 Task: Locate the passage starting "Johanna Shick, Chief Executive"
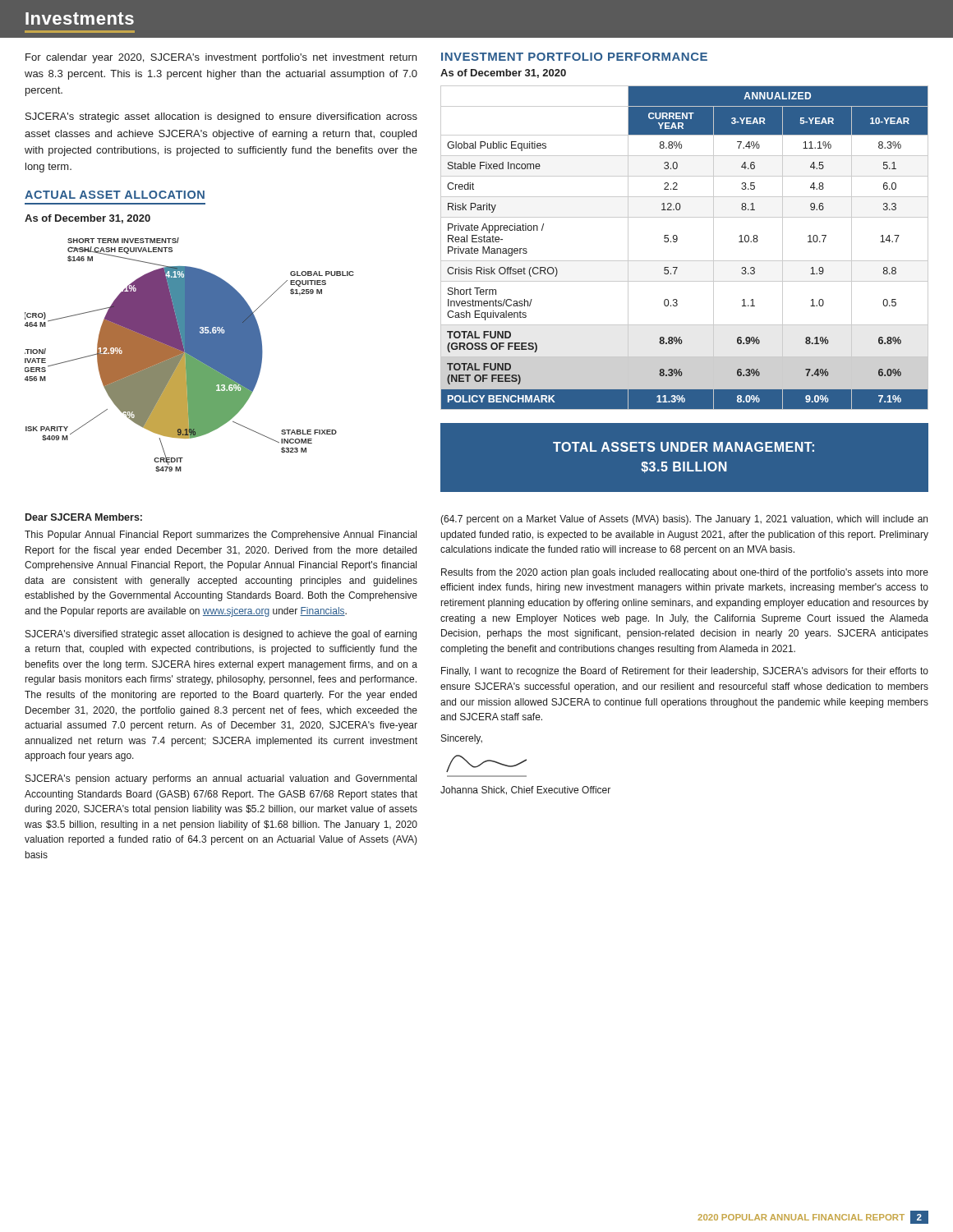(x=525, y=790)
